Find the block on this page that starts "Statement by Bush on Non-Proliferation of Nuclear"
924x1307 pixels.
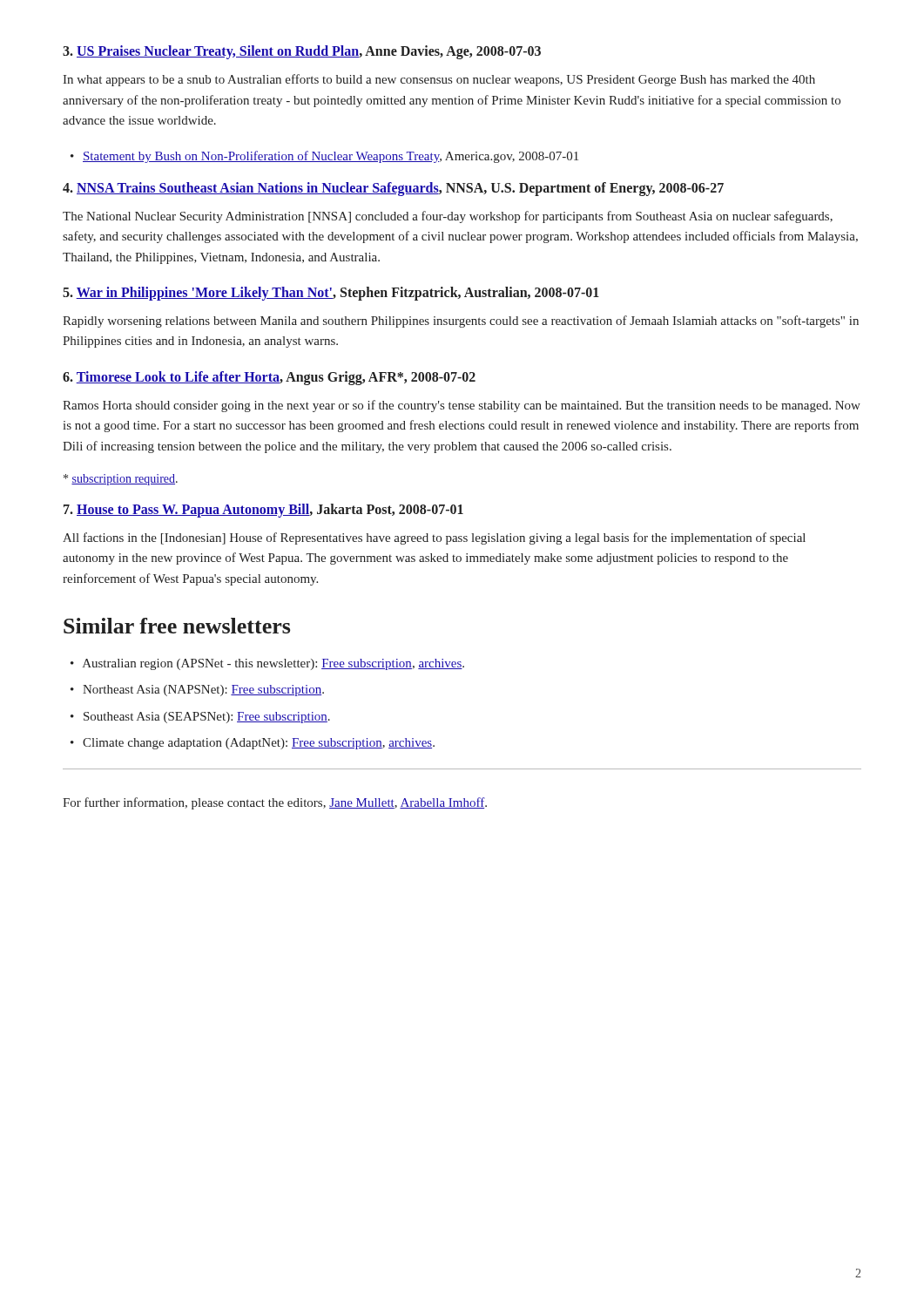pos(329,156)
